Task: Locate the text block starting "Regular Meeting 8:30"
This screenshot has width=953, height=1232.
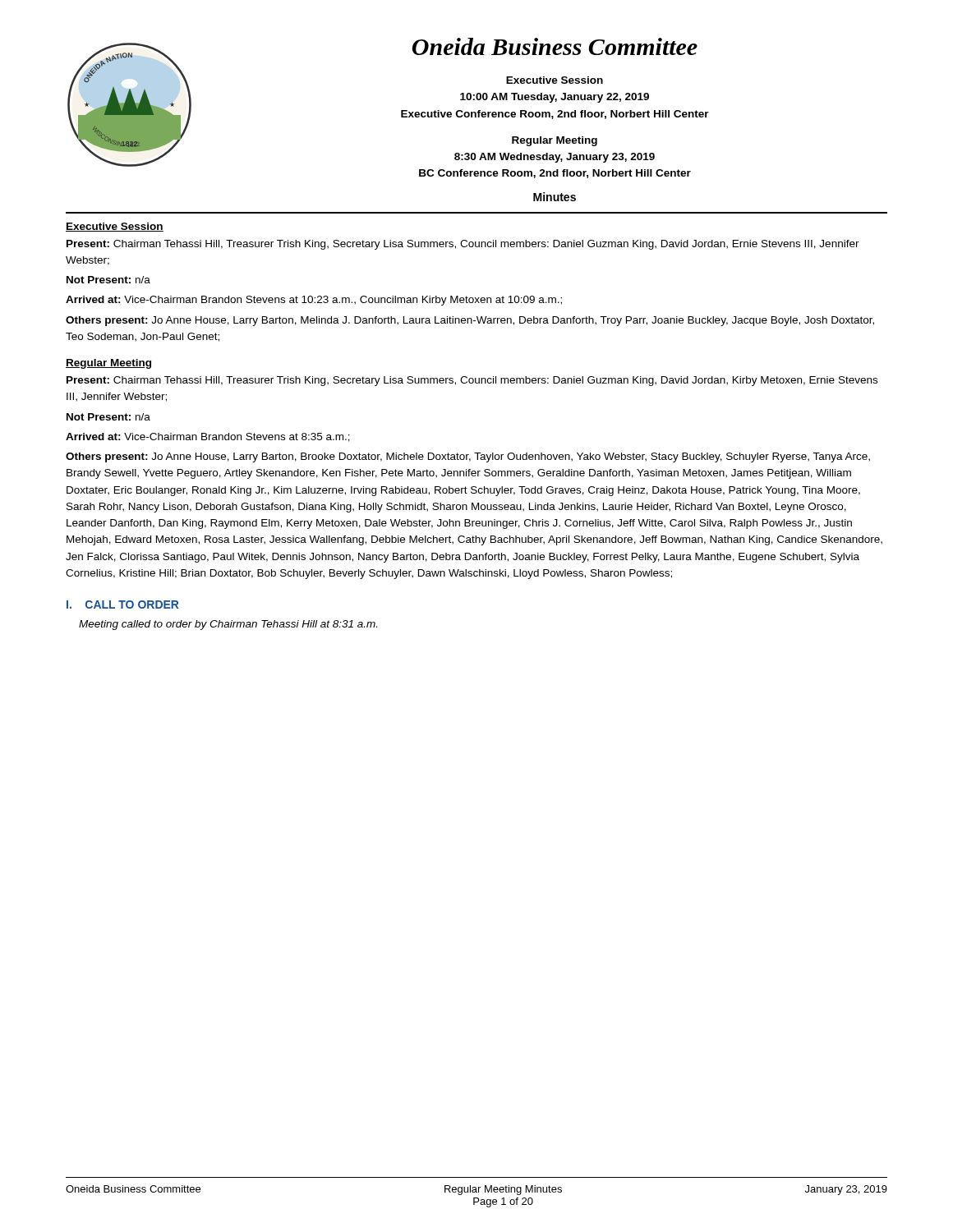Action: pyautogui.click(x=555, y=156)
